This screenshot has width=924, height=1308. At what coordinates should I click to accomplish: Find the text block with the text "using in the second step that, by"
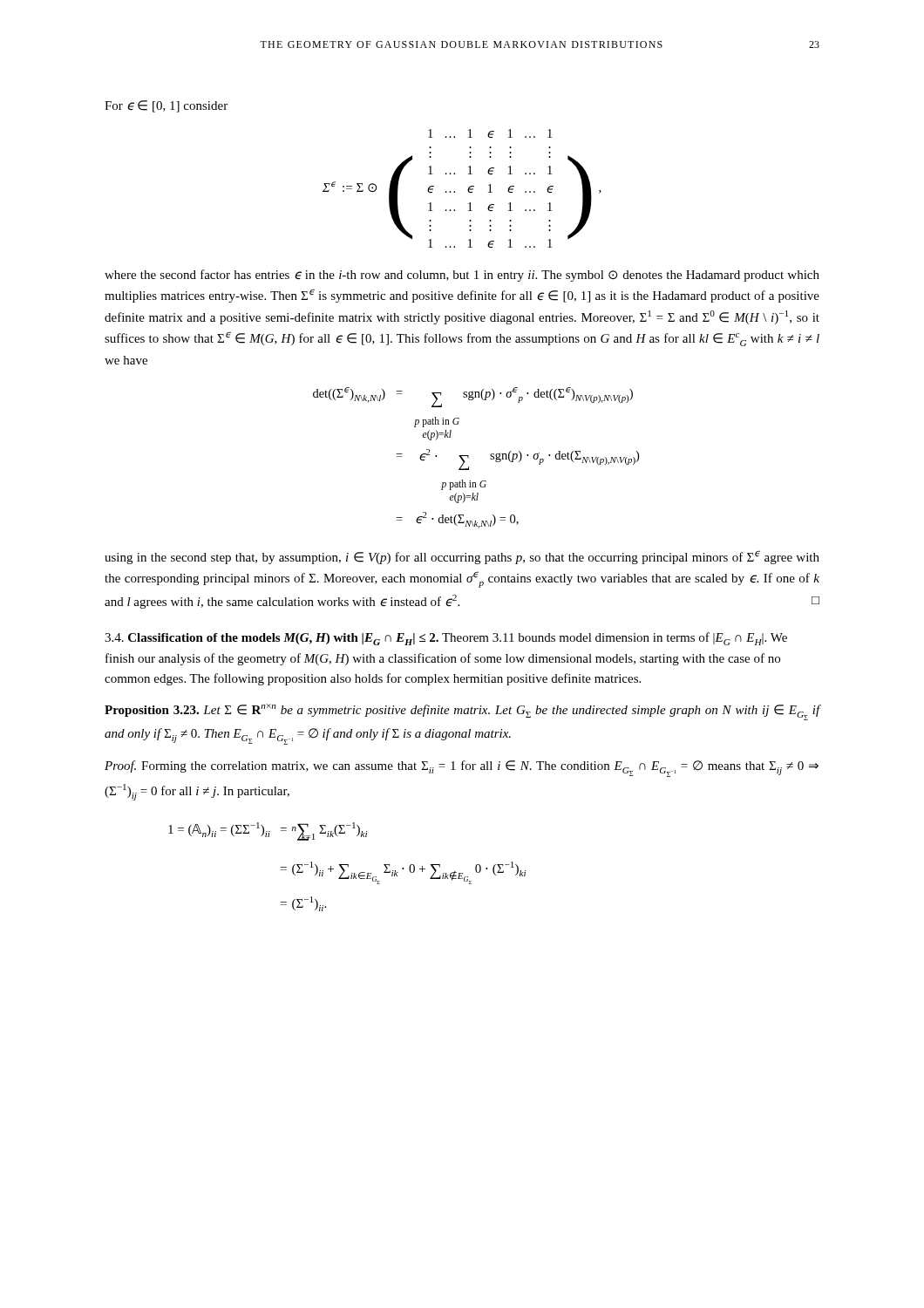[x=462, y=579]
